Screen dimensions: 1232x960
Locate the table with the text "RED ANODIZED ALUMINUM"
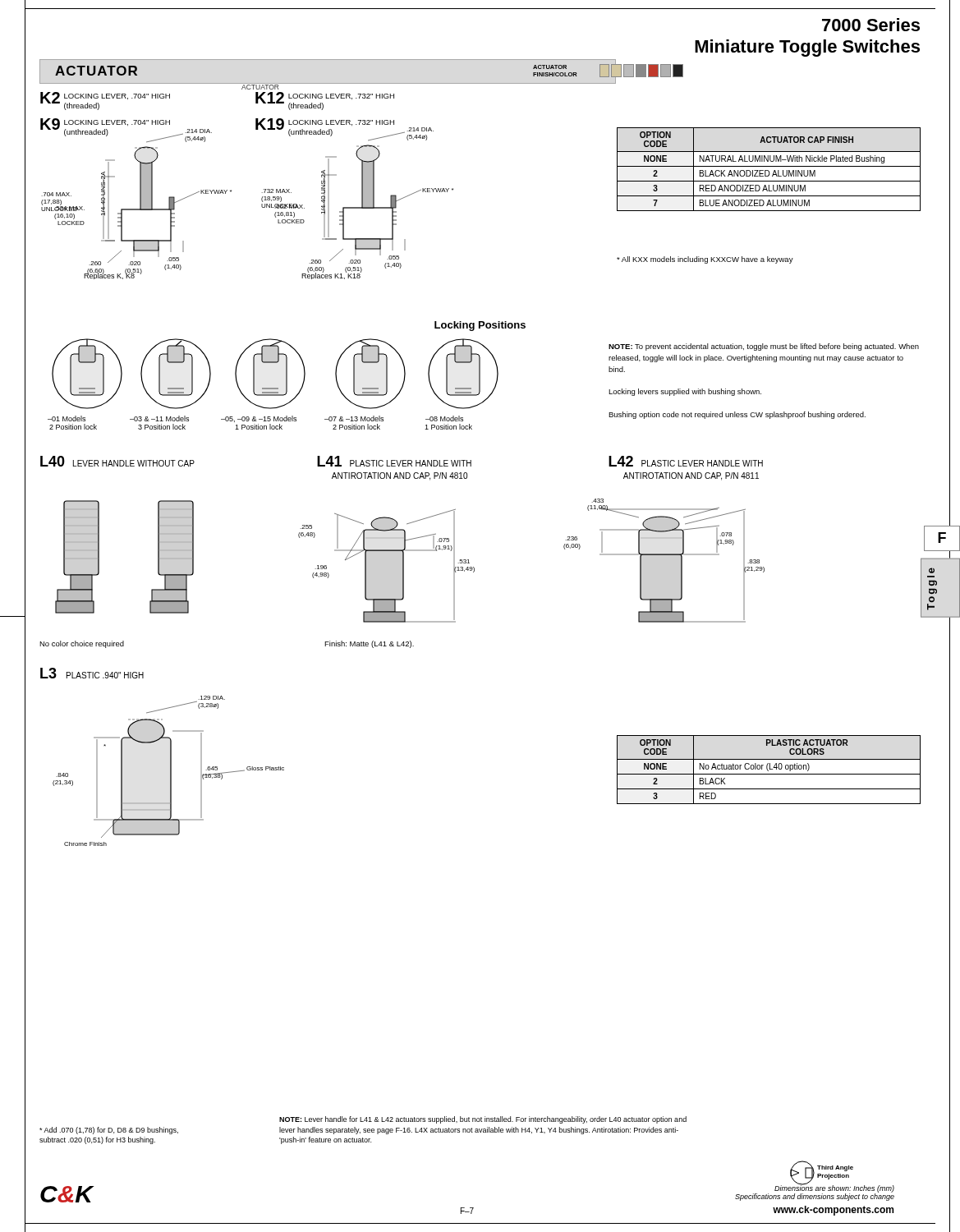pyautogui.click(x=769, y=169)
